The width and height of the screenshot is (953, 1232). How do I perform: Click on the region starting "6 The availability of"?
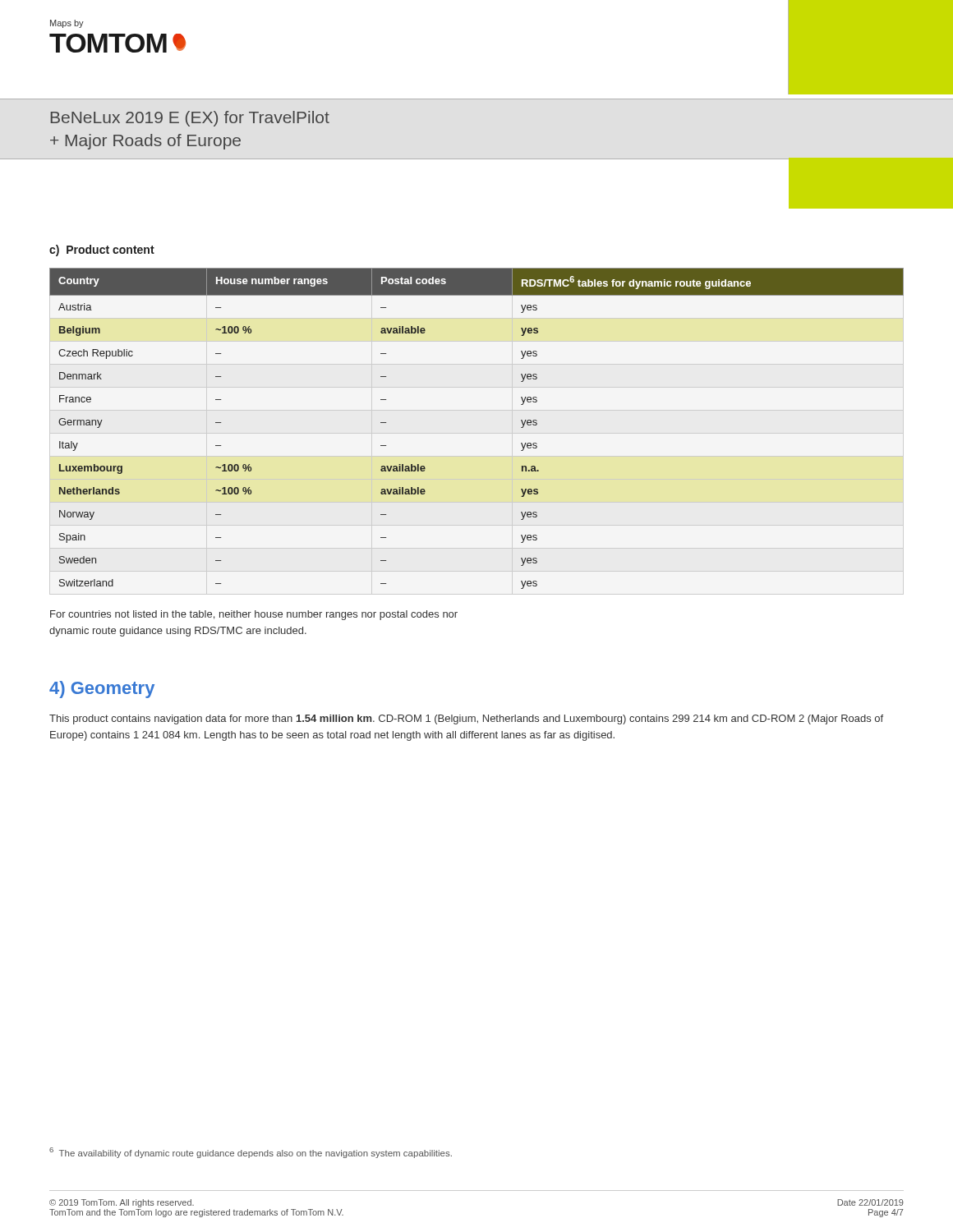pos(251,1152)
